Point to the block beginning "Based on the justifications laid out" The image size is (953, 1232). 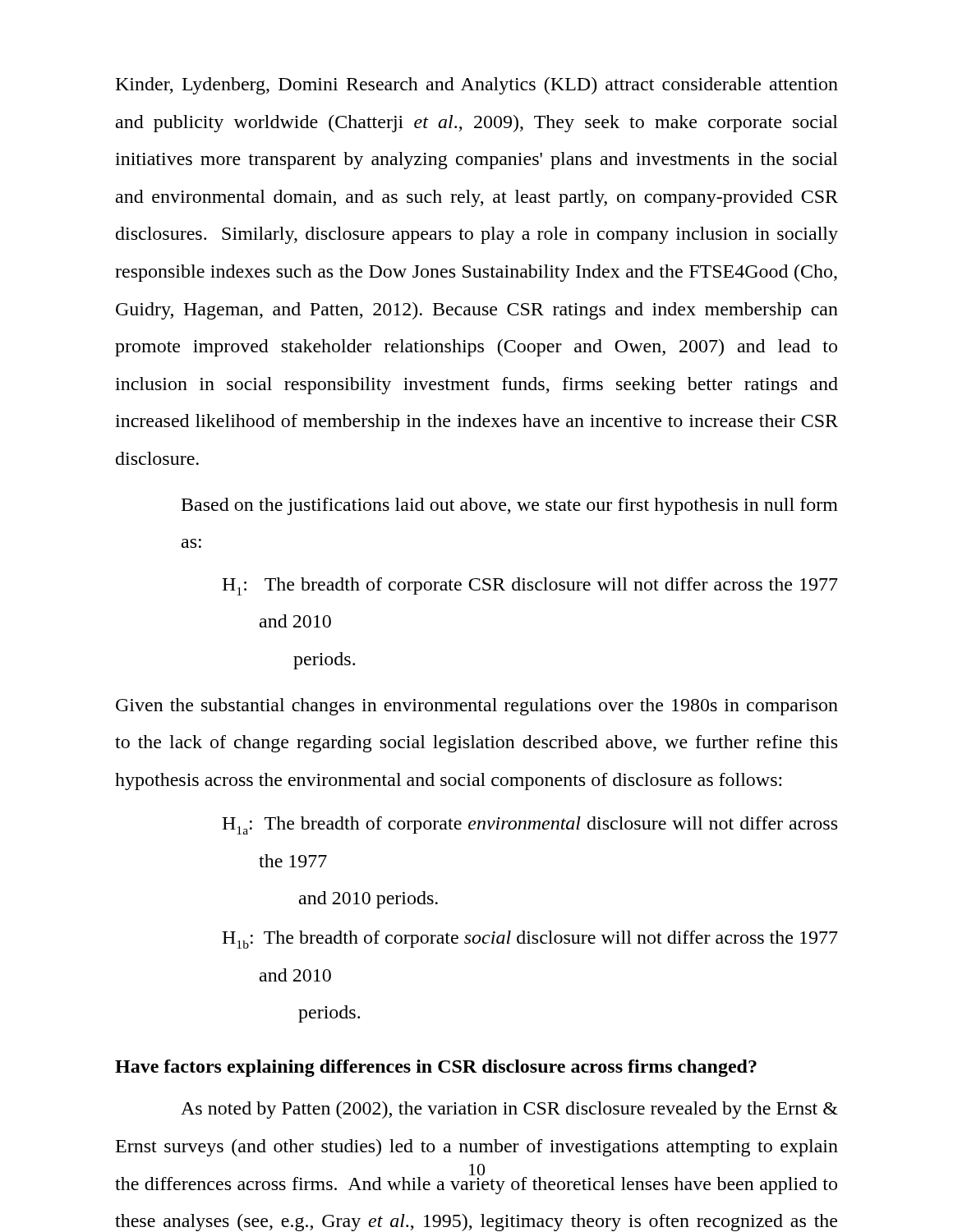[x=509, y=523]
